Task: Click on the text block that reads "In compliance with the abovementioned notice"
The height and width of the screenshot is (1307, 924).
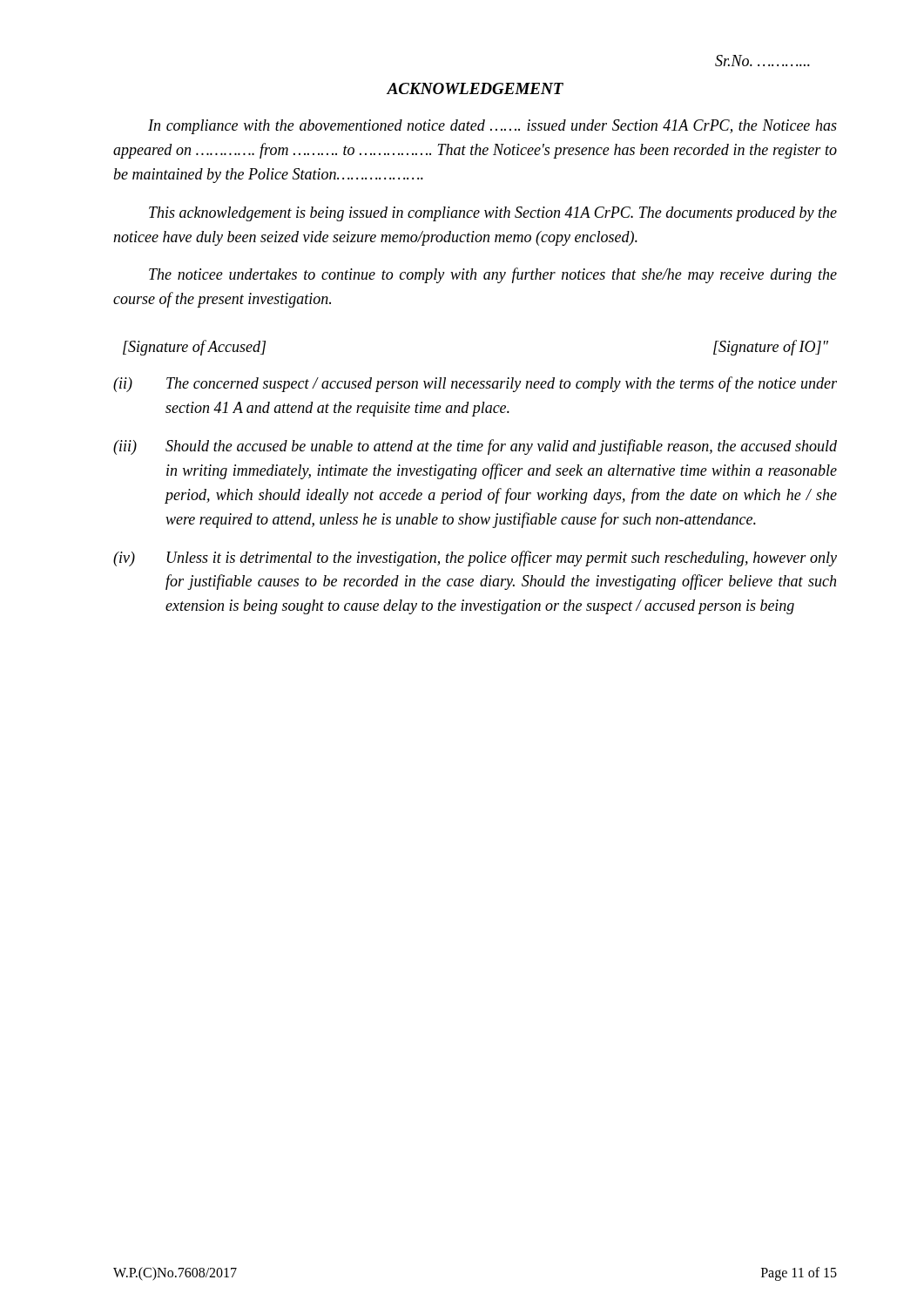Action: point(475,150)
